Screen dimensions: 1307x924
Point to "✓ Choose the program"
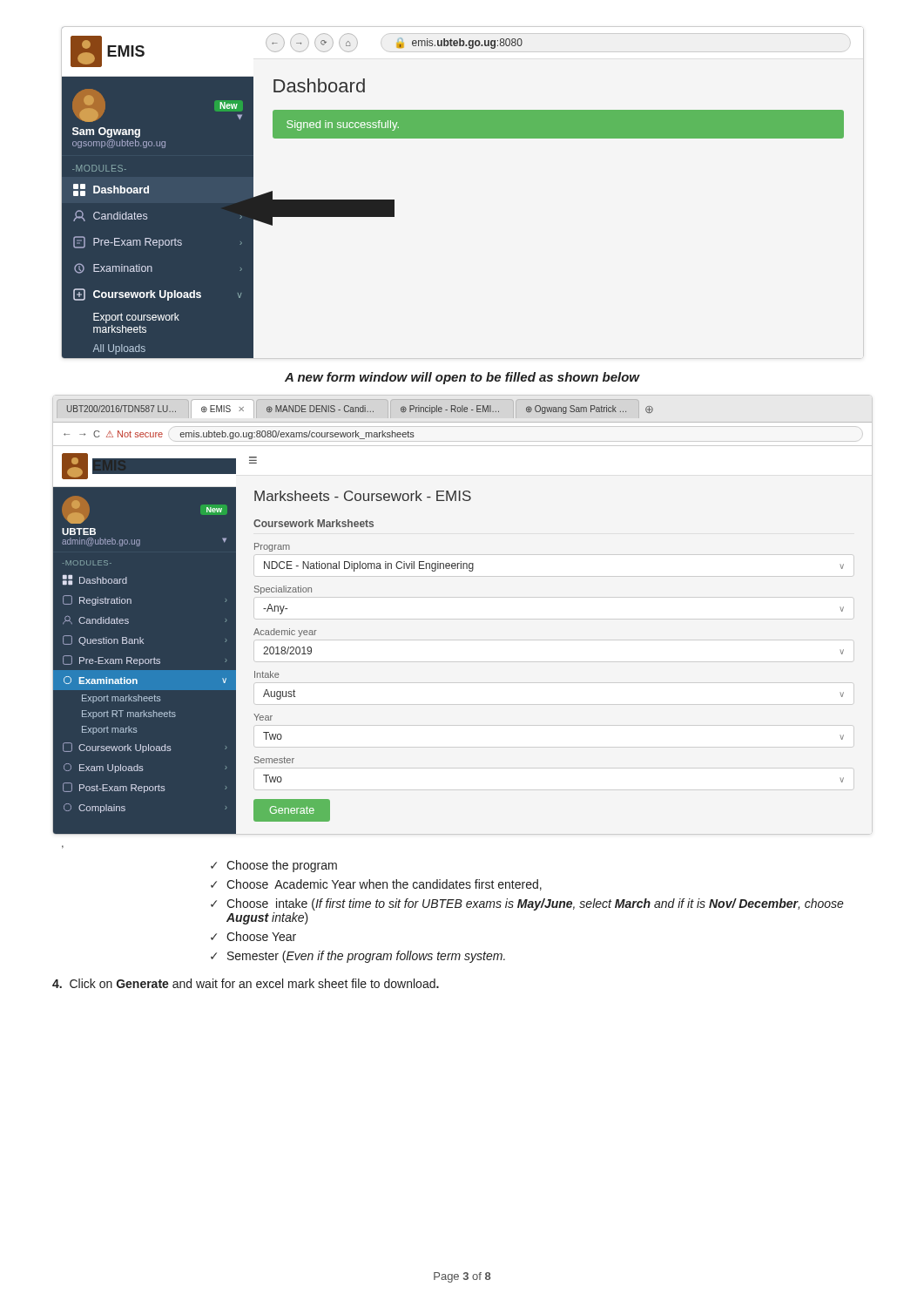pos(273,865)
